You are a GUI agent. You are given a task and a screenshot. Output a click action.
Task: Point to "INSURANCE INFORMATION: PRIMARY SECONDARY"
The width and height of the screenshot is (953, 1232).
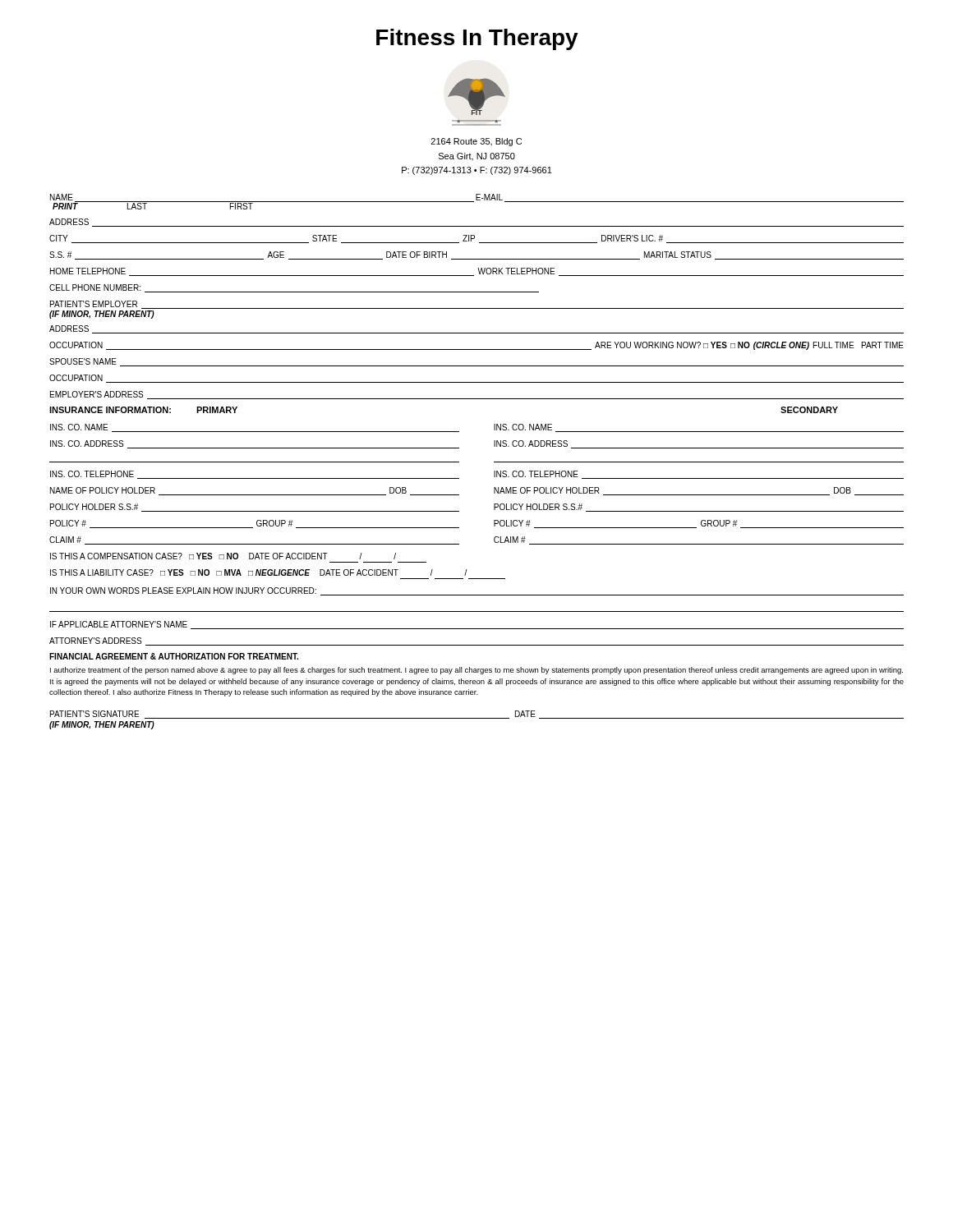[x=444, y=410]
